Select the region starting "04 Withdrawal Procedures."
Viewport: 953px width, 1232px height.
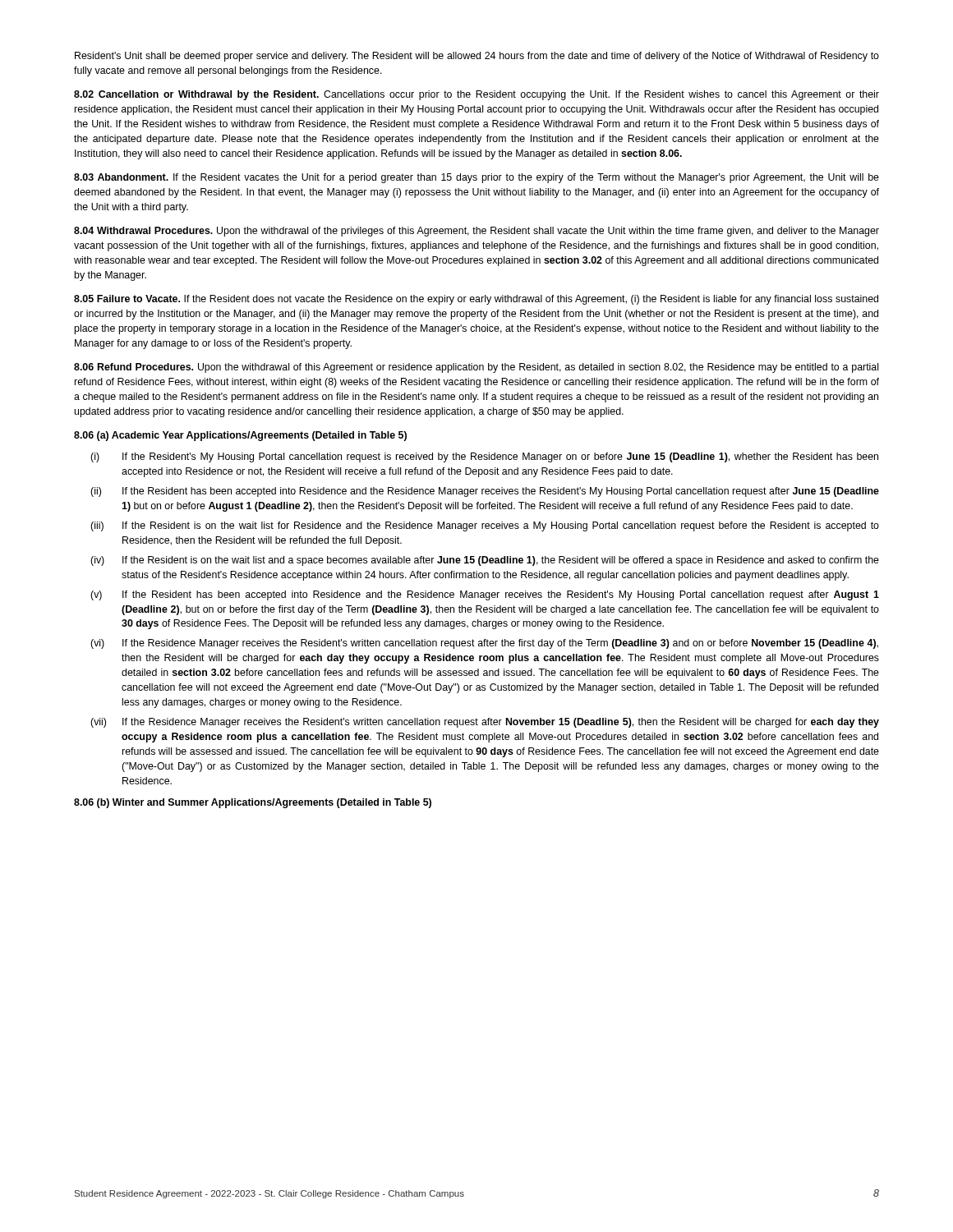tap(476, 253)
